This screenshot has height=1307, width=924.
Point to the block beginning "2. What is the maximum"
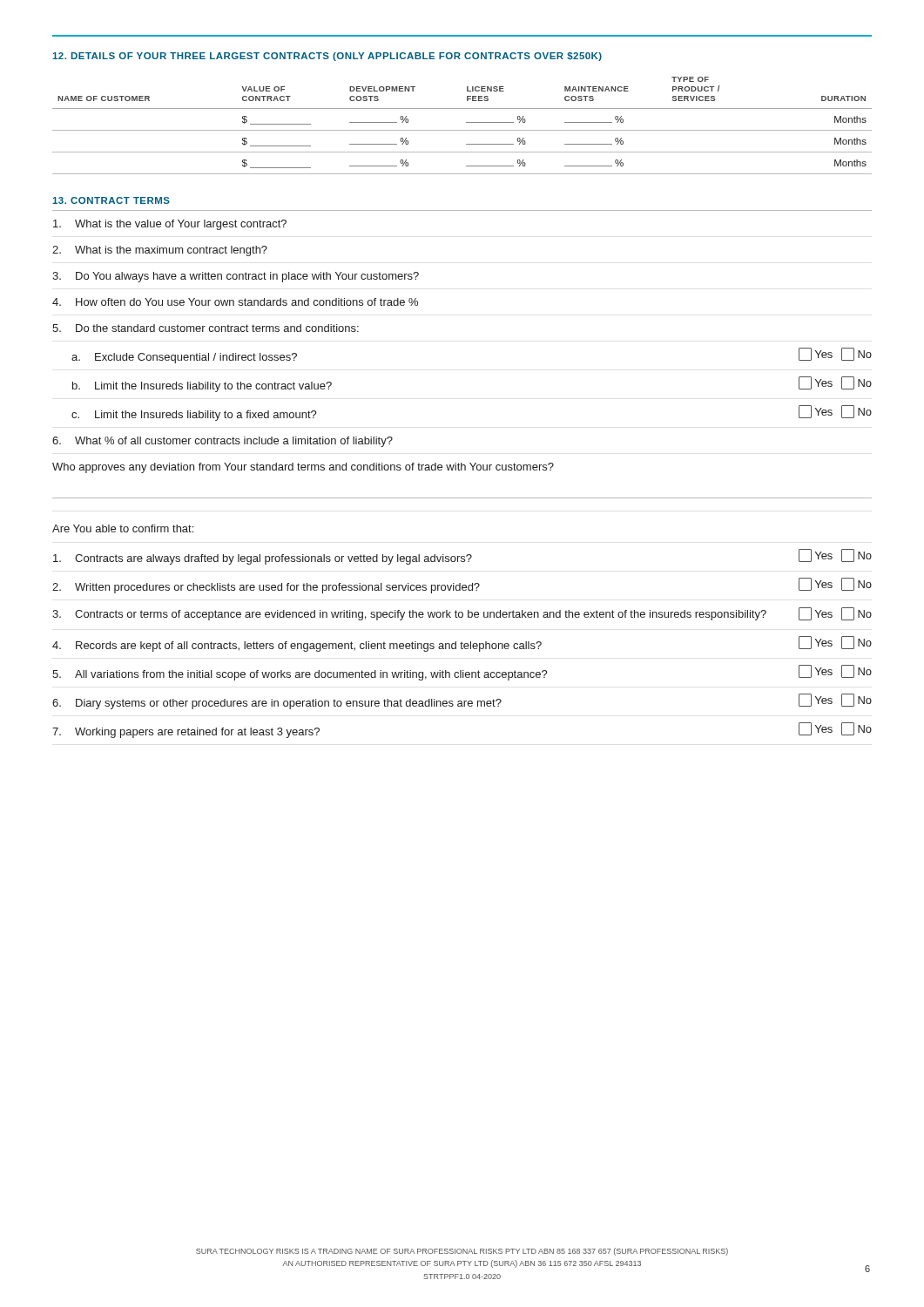[160, 251]
